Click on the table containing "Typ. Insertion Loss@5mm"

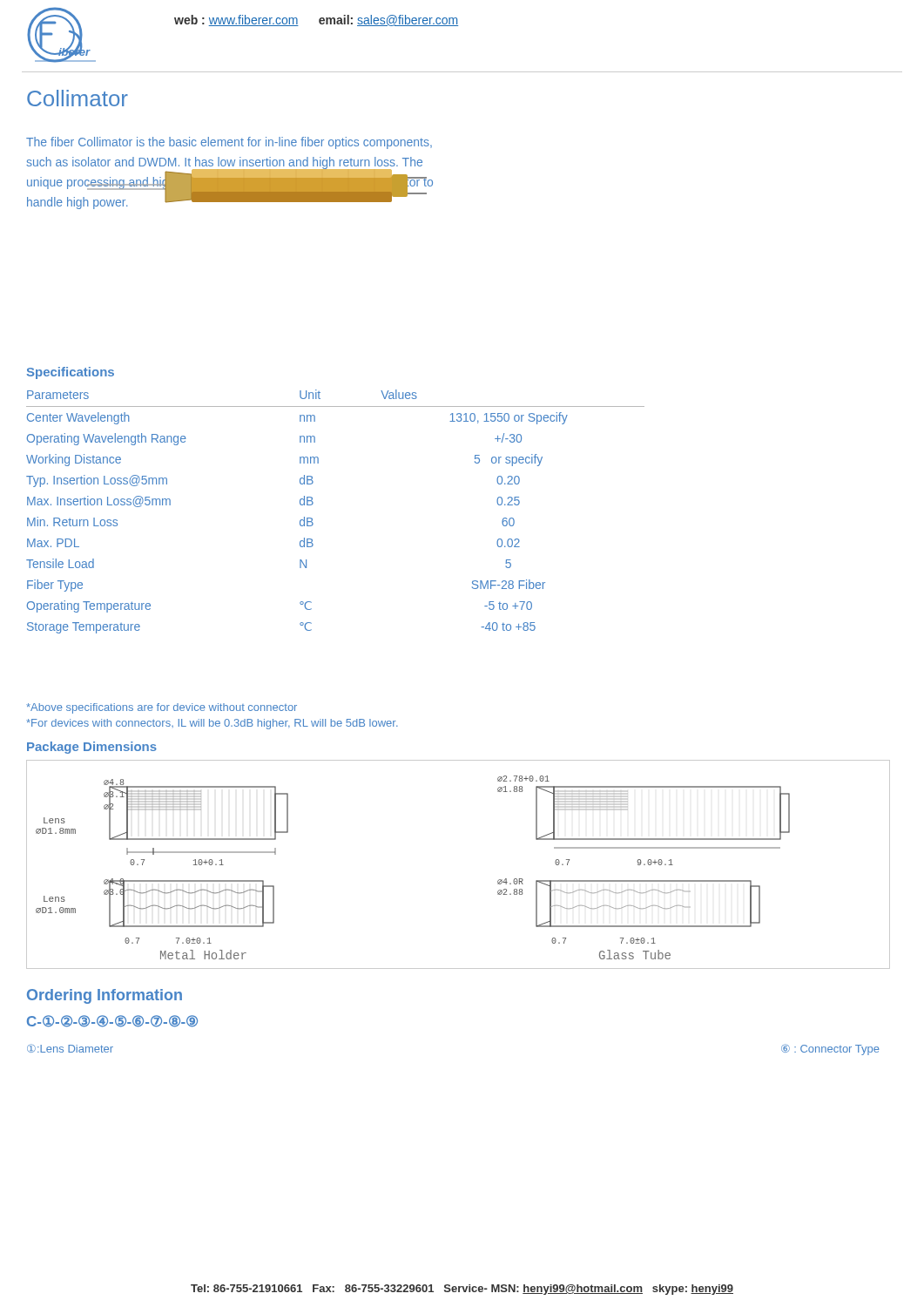(335, 510)
